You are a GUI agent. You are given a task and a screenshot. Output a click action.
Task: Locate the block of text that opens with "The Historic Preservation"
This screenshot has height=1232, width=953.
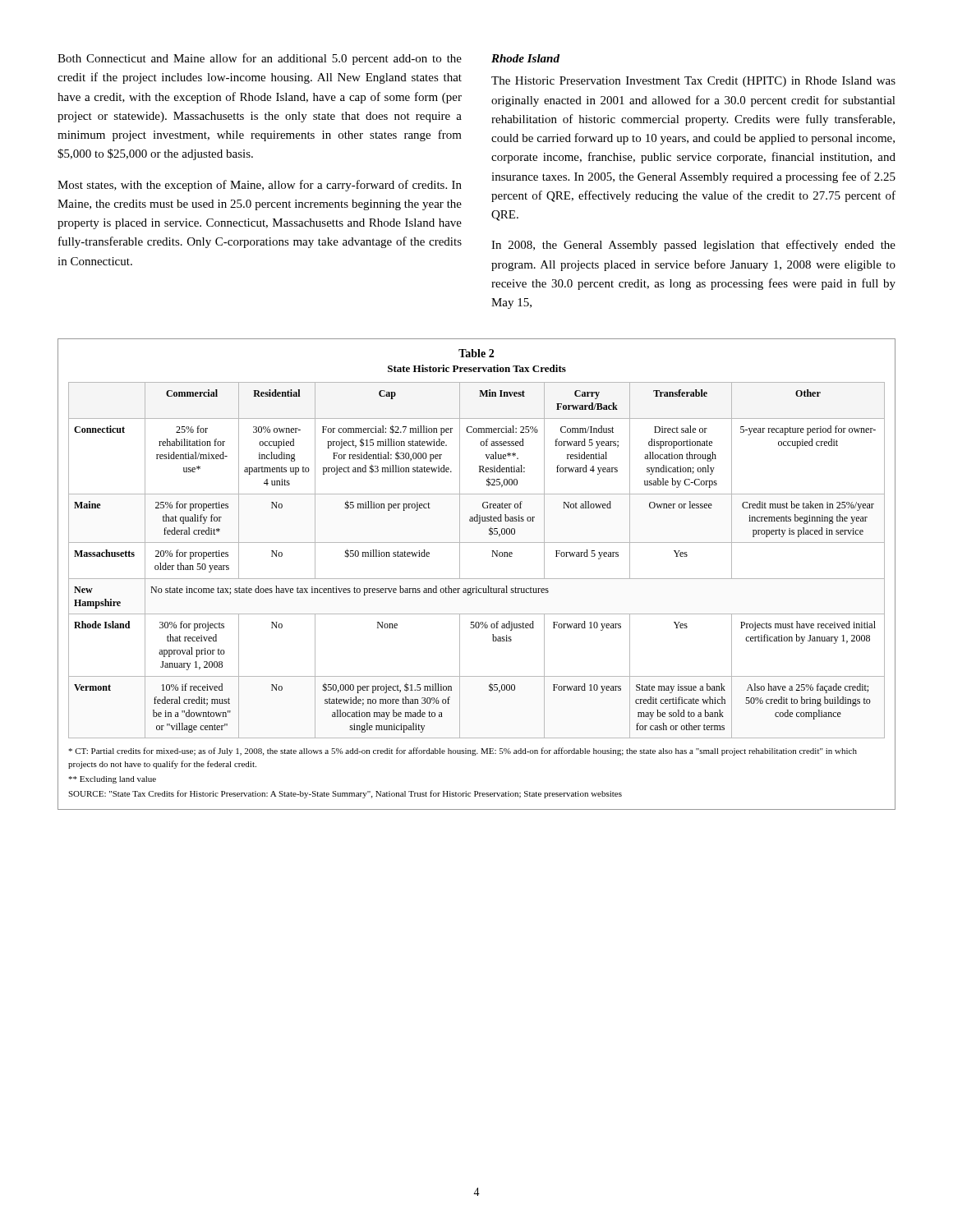click(x=693, y=192)
